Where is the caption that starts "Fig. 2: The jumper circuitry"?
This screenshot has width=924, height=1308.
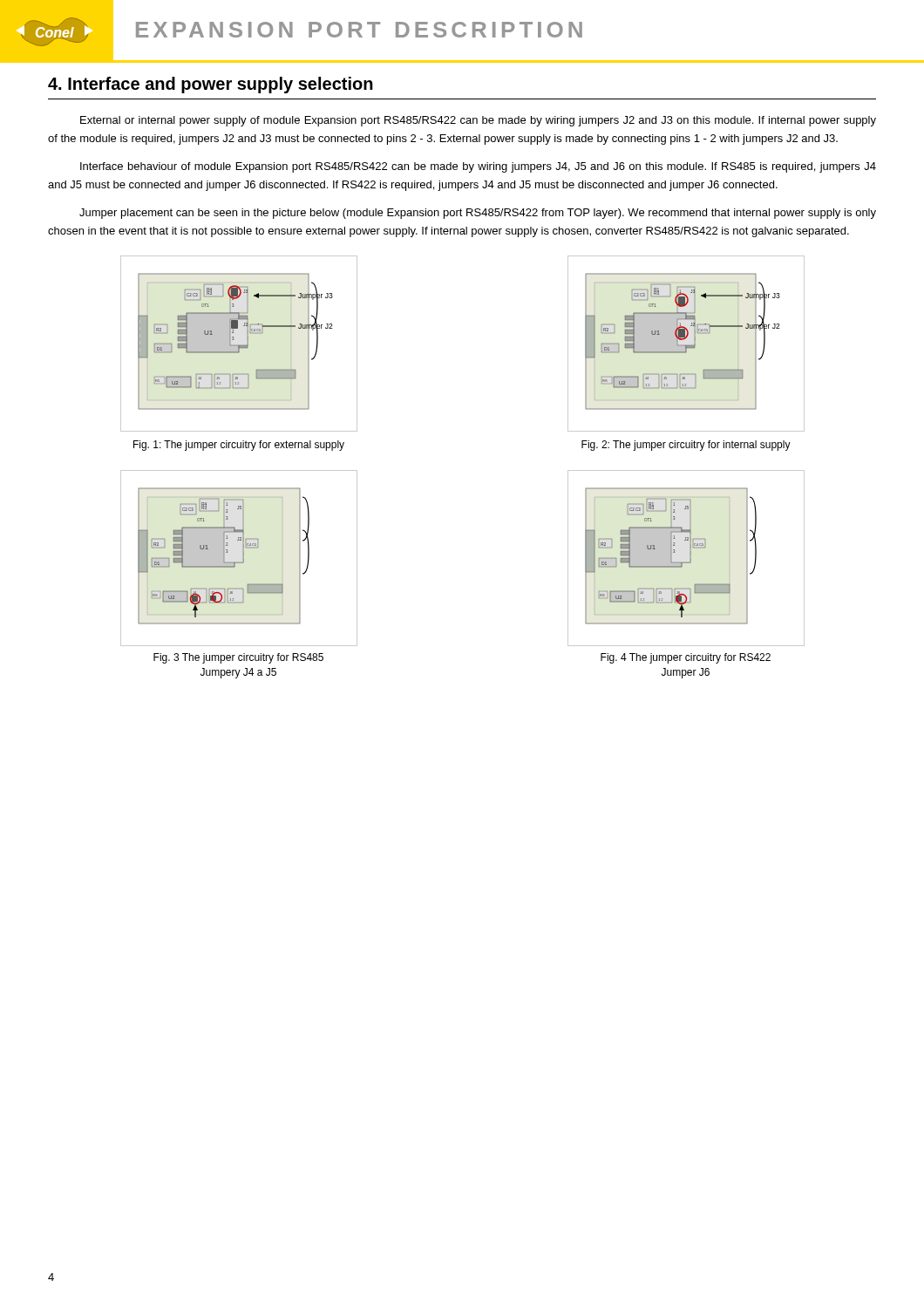(686, 445)
